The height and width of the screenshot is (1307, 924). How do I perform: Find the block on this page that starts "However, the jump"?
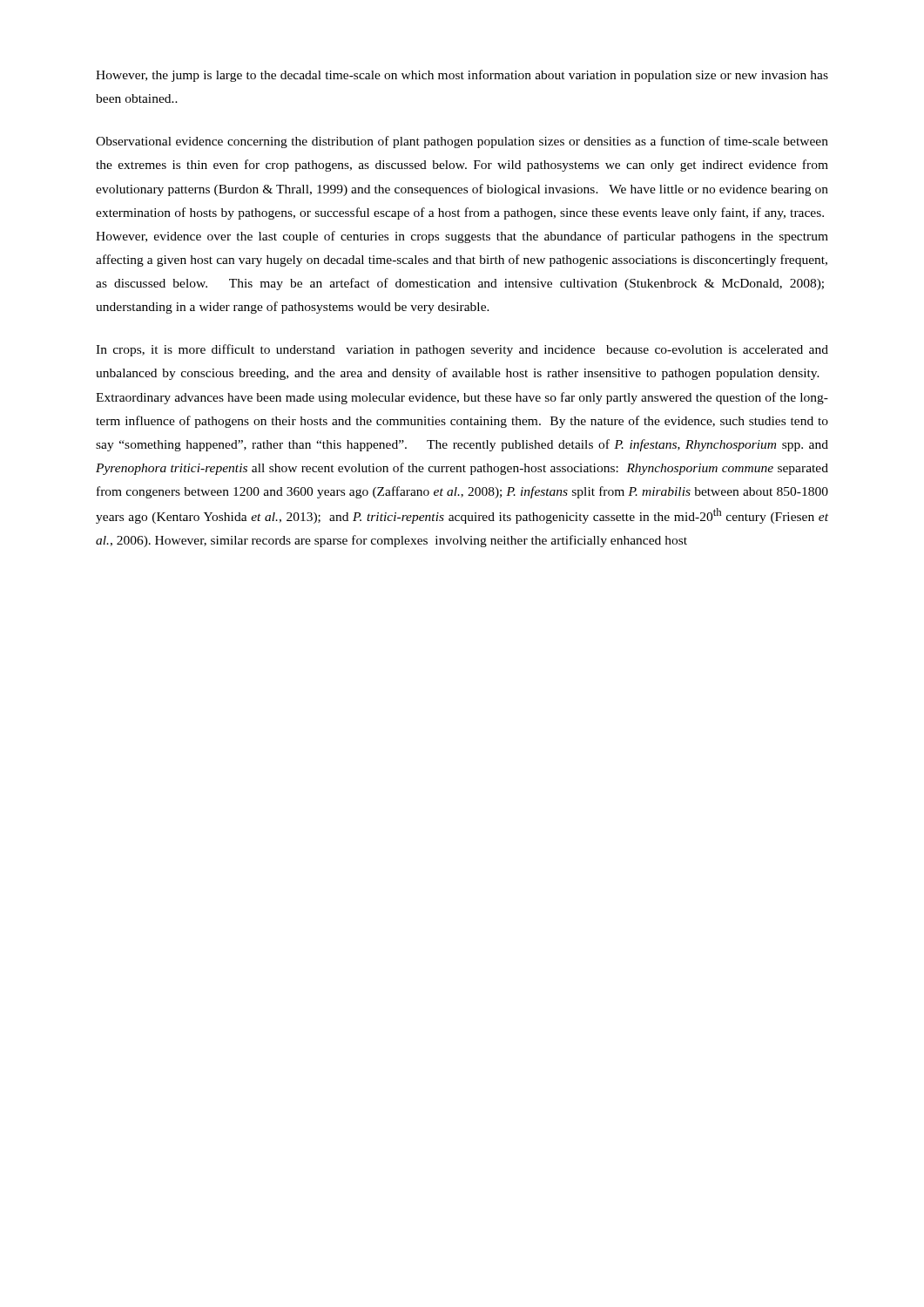462,86
